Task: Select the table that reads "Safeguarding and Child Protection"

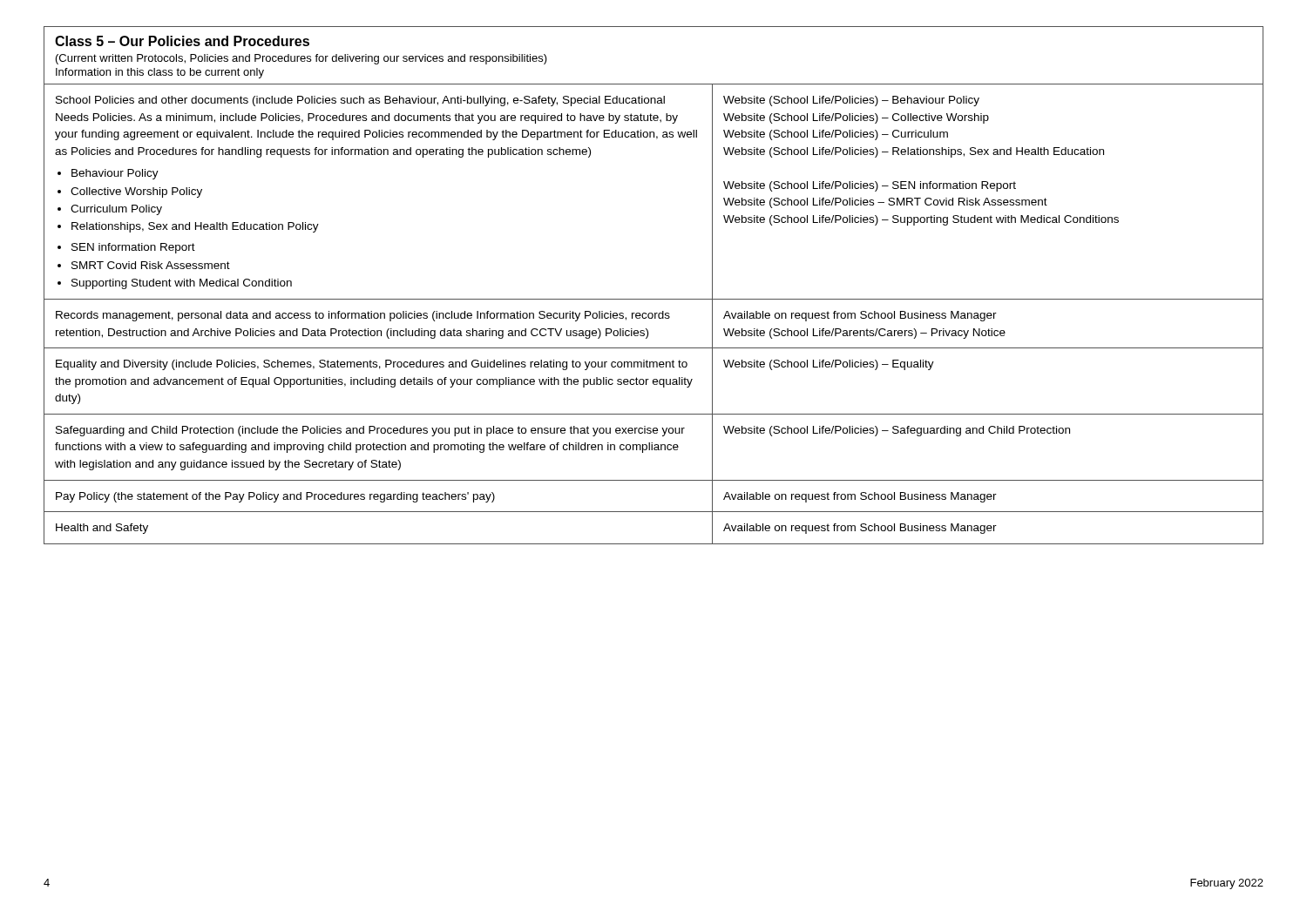Action: 654,314
